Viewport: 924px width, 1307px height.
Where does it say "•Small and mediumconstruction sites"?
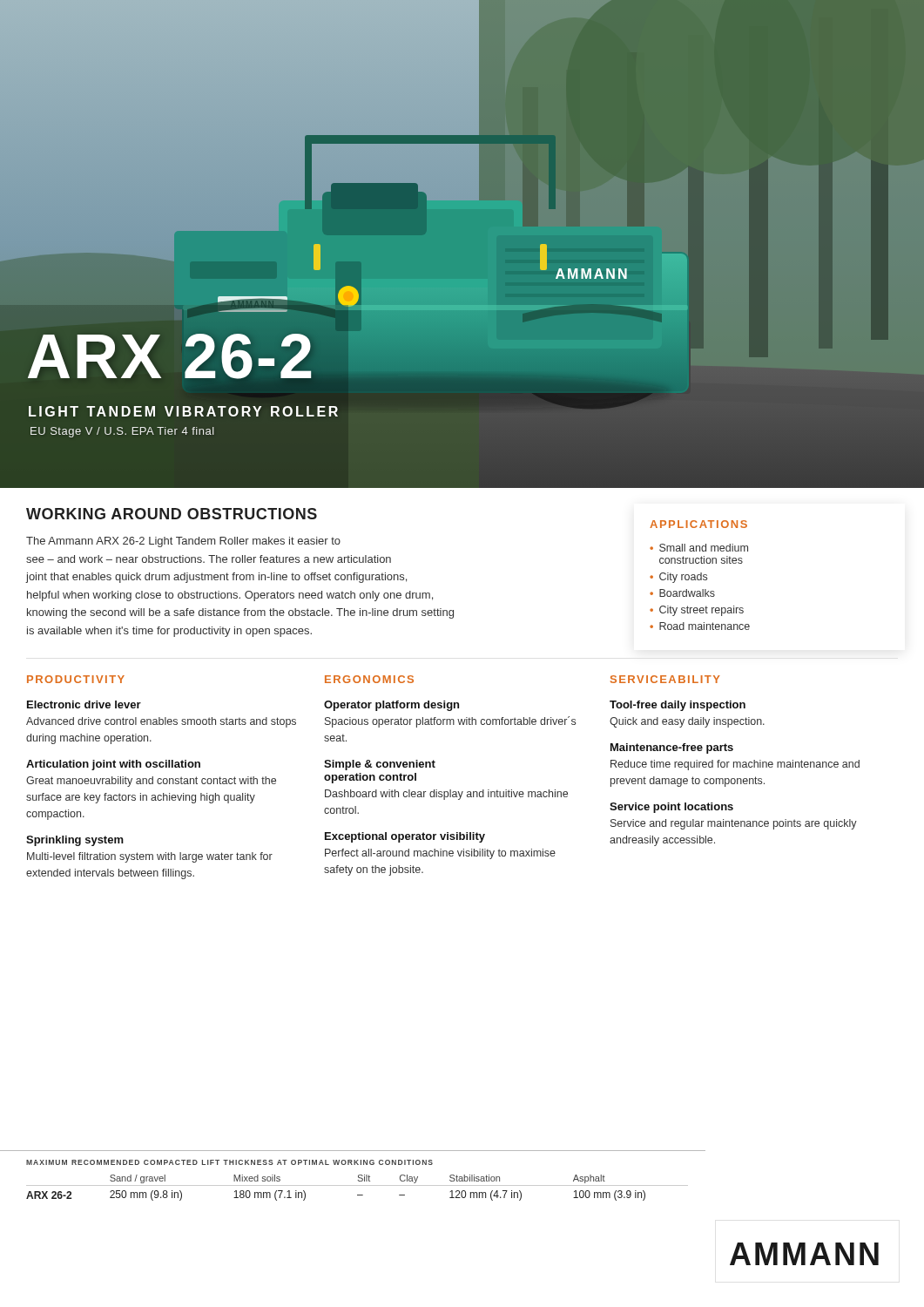pos(699,554)
